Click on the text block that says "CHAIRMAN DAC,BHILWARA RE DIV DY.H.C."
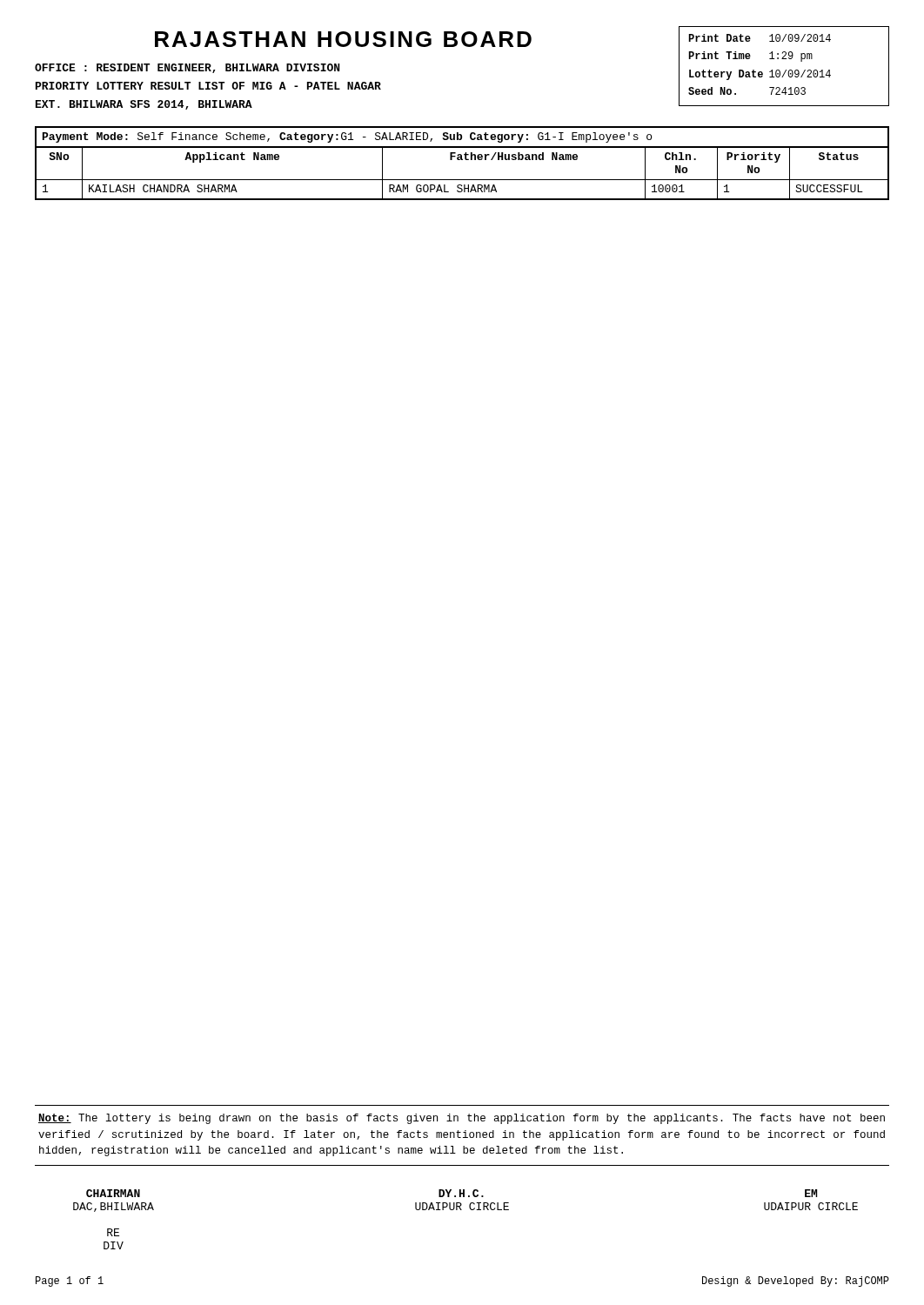Image resolution: width=924 pixels, height=1305 pixels. point(462,1220)
